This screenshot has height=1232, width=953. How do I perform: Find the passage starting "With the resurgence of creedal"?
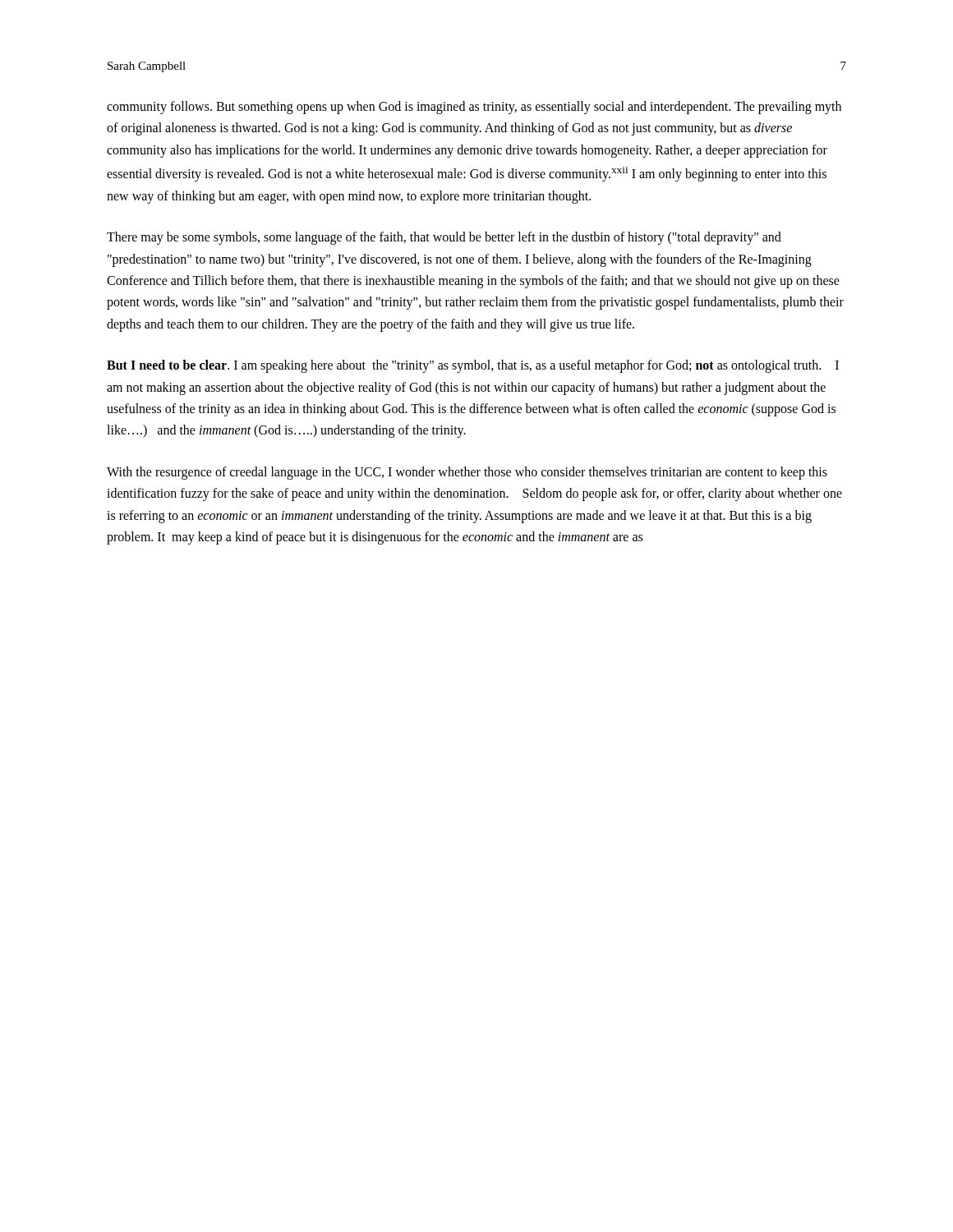point(474,504)
